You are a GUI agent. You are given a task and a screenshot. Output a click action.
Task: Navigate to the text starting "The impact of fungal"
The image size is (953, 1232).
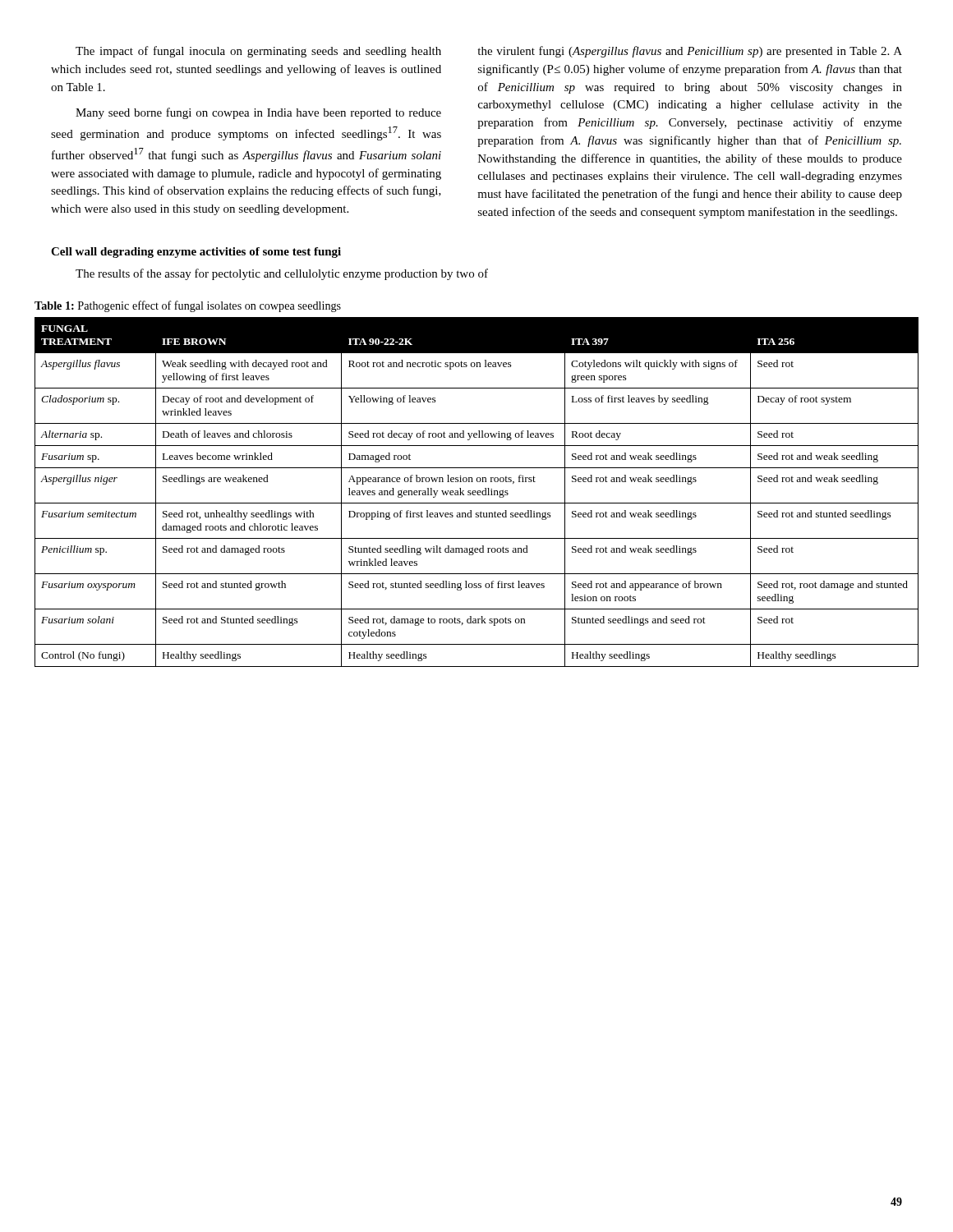246,70
